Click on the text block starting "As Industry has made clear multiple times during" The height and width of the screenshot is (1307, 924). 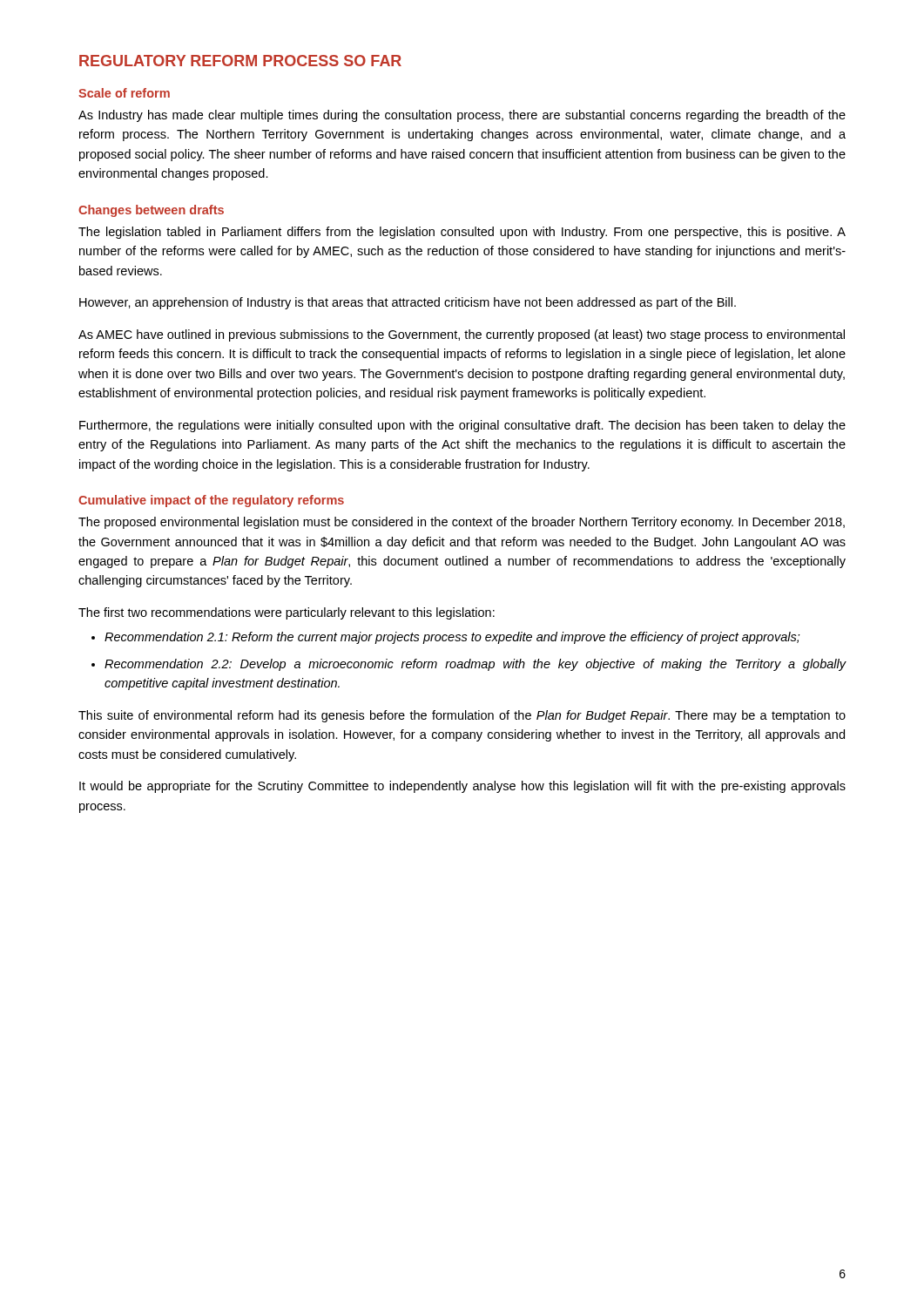tap(462, 144)
